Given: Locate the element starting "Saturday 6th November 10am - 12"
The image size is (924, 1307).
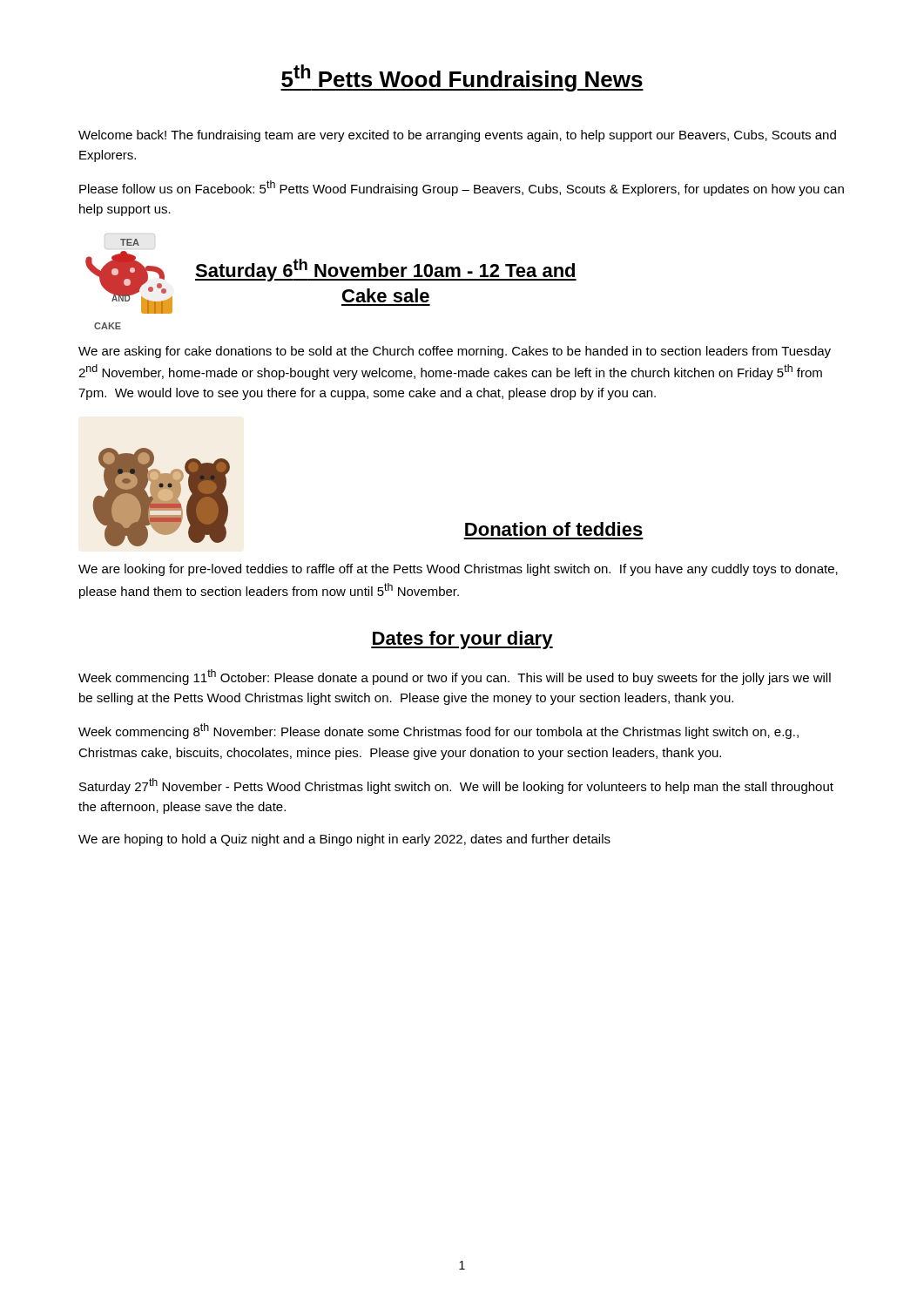Looking at the screenshot, I should point(386,281).
